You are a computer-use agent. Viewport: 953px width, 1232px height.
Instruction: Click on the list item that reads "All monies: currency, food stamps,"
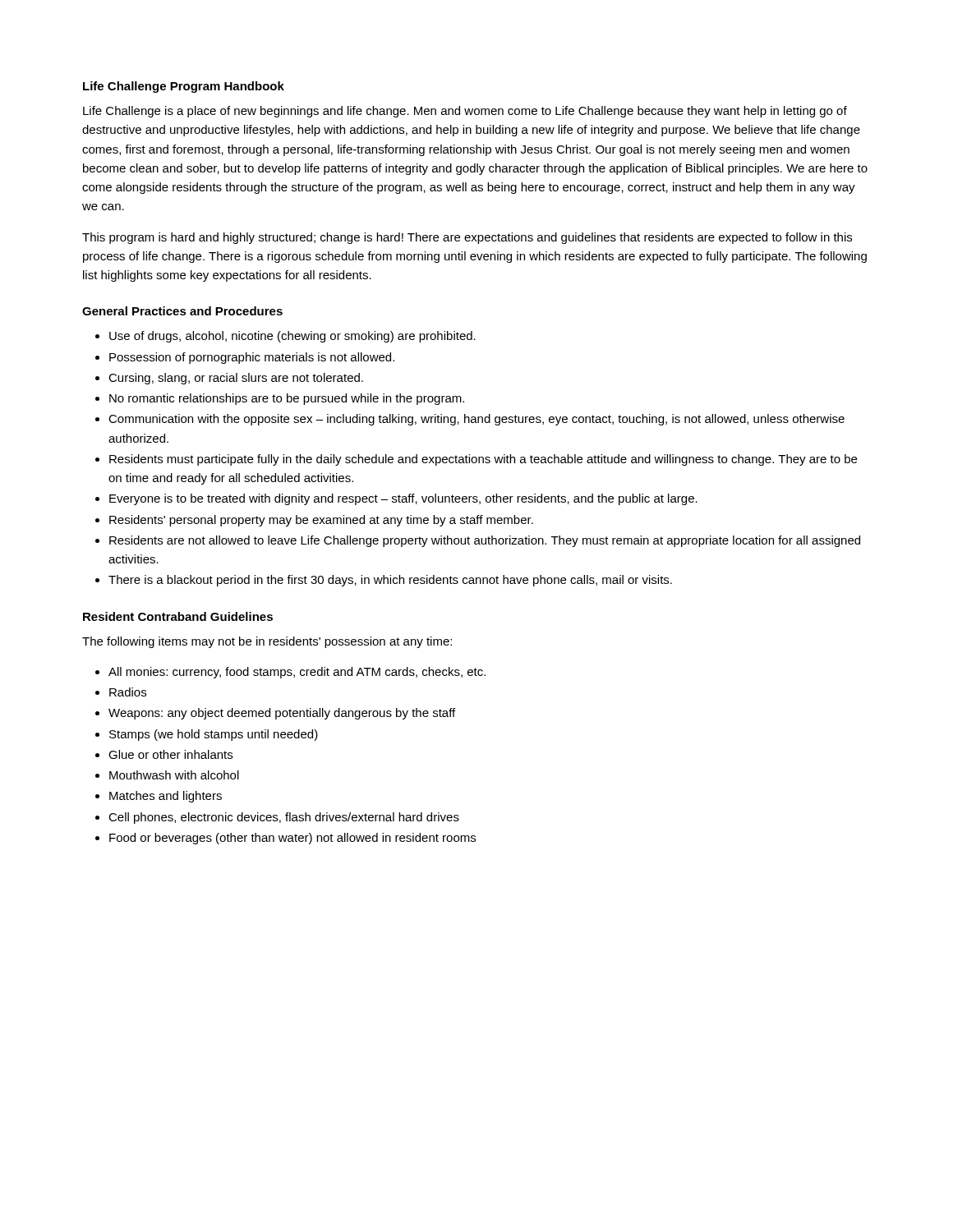click(298, 671)
